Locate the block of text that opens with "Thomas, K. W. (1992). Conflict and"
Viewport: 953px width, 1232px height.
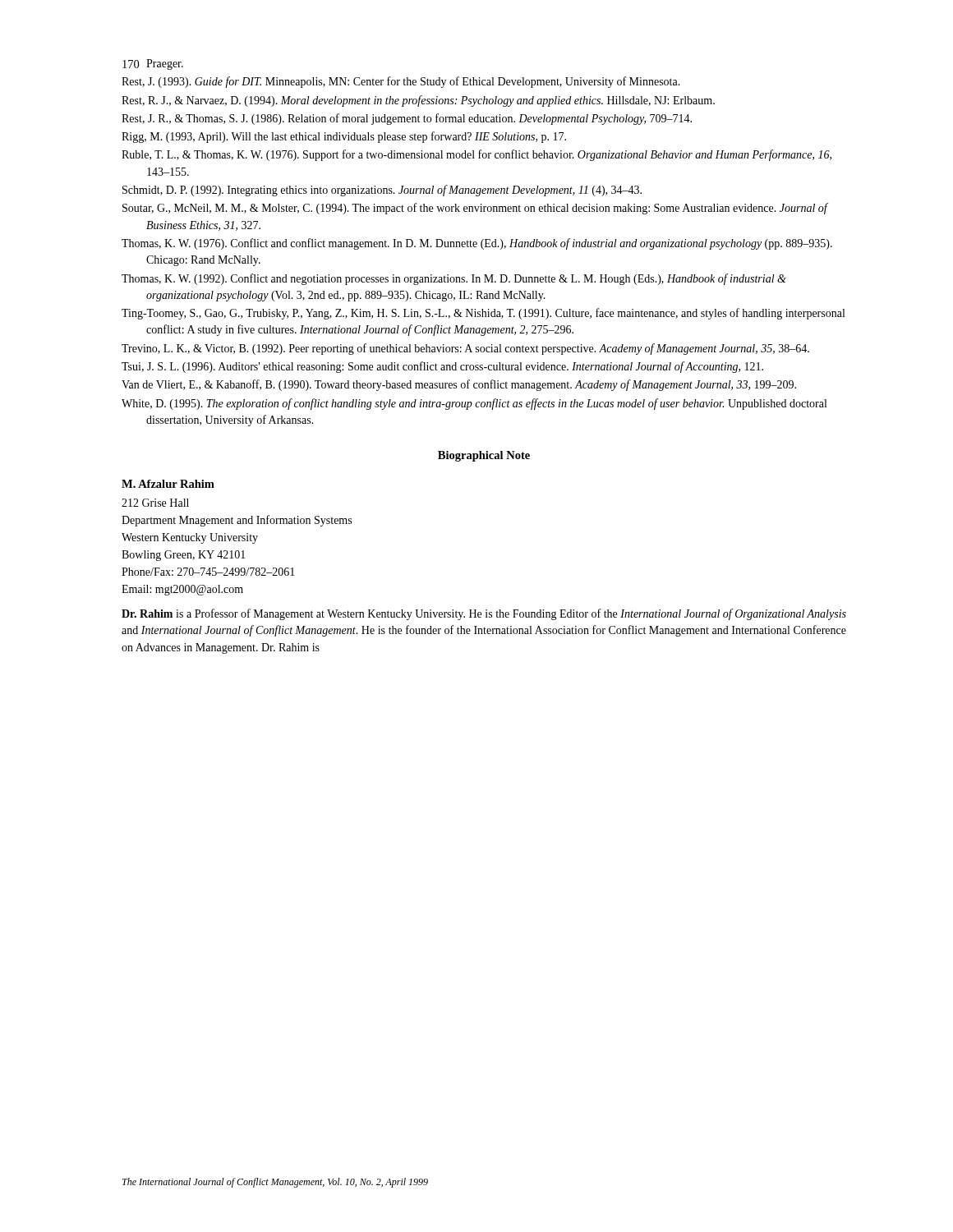click(x=454, y=287)
